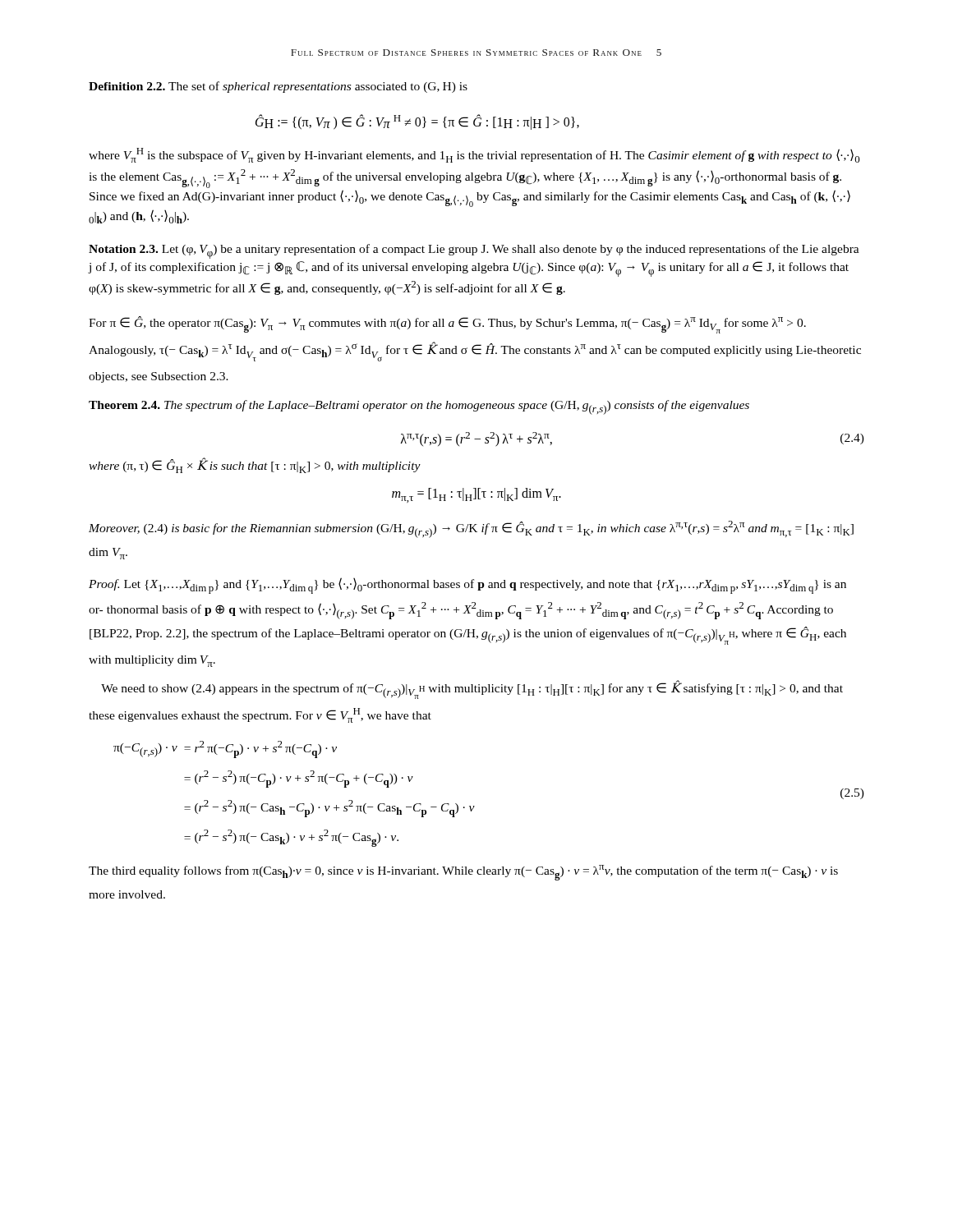This screenshot has width=953, height=1232.
Task: Navigate to the element starting "λπ,τ(r,s) = (r2 − s2) λτ + s2λπ,"
Action: pyautogui.click(x=476, y=438)
